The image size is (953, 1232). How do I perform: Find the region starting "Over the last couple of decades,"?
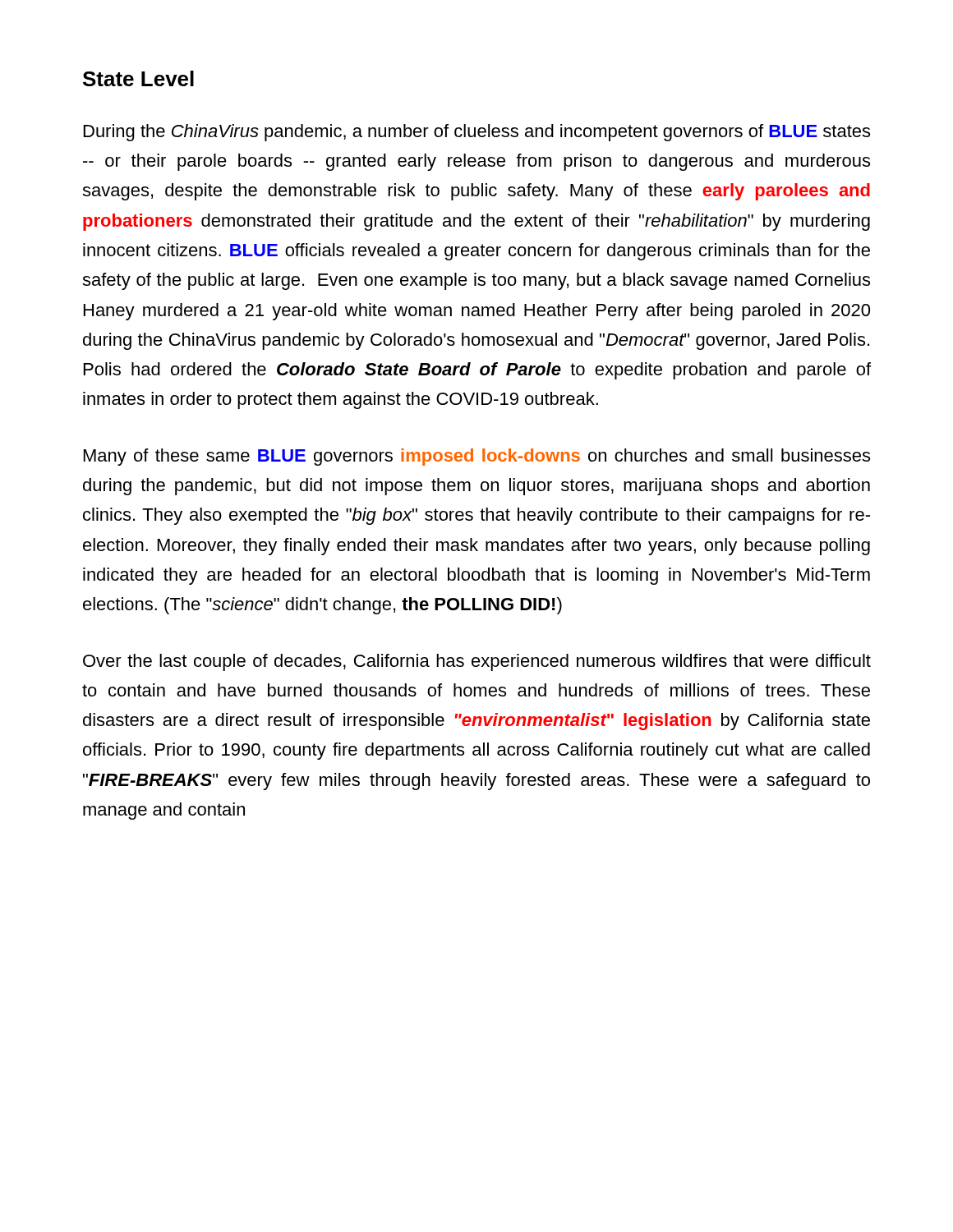click(476, 735)
